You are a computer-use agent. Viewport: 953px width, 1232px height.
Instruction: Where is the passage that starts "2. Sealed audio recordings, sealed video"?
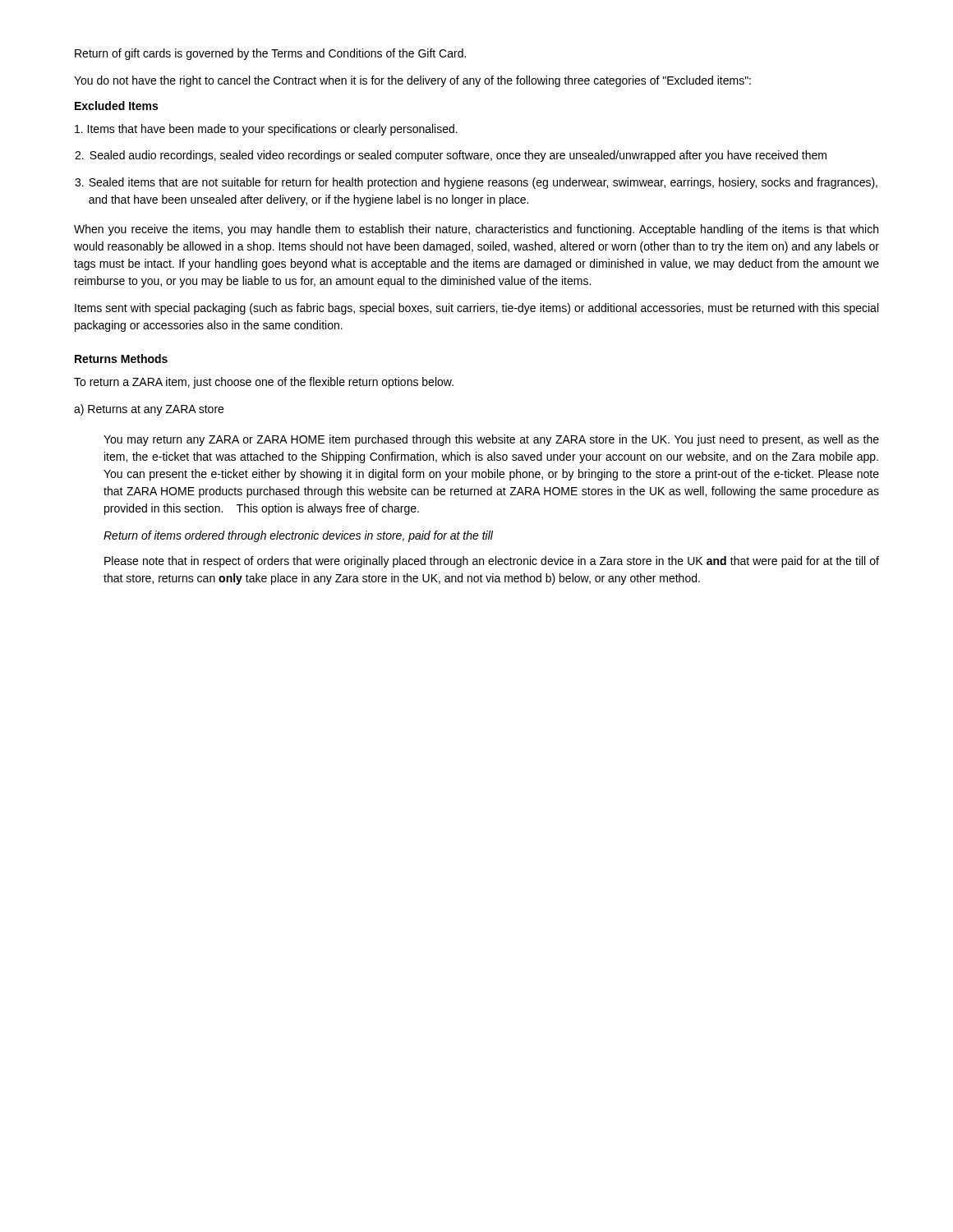[476, 156]
